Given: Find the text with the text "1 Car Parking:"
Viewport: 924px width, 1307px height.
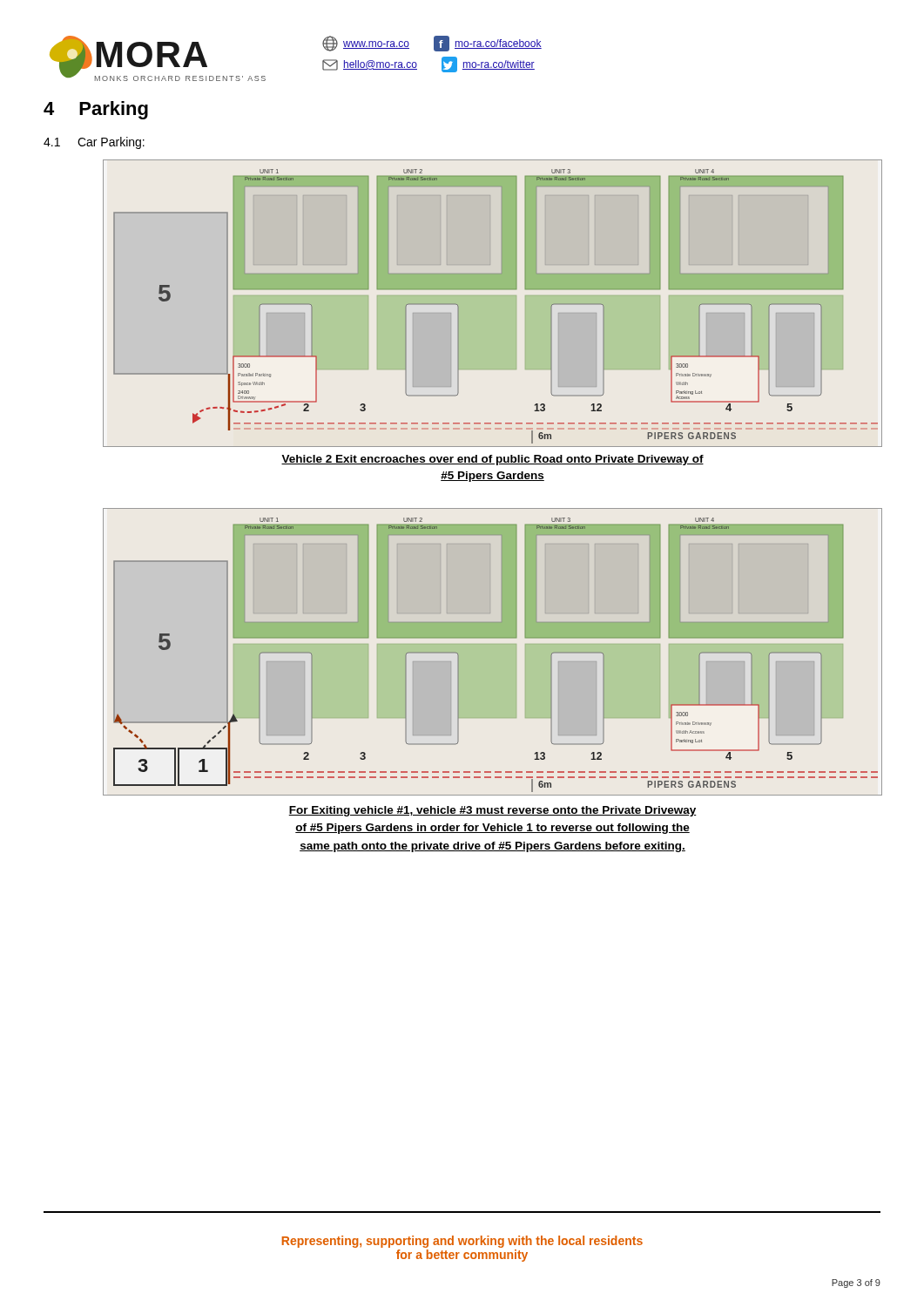Looking at the screenshot, I should pyautogui.click(x=94, y=142).
